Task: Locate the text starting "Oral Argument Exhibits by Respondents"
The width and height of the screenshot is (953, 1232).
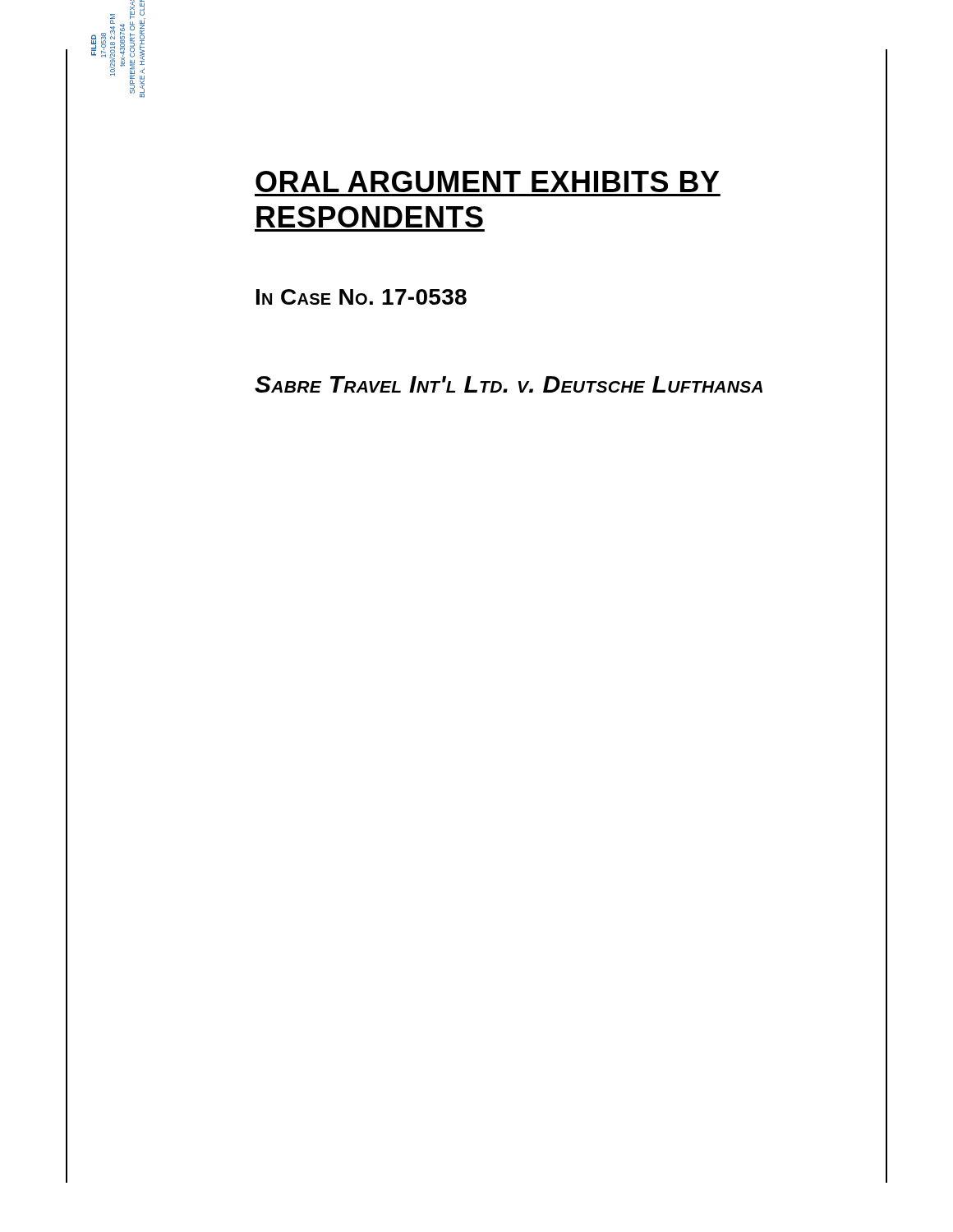Action: [487, 200]
